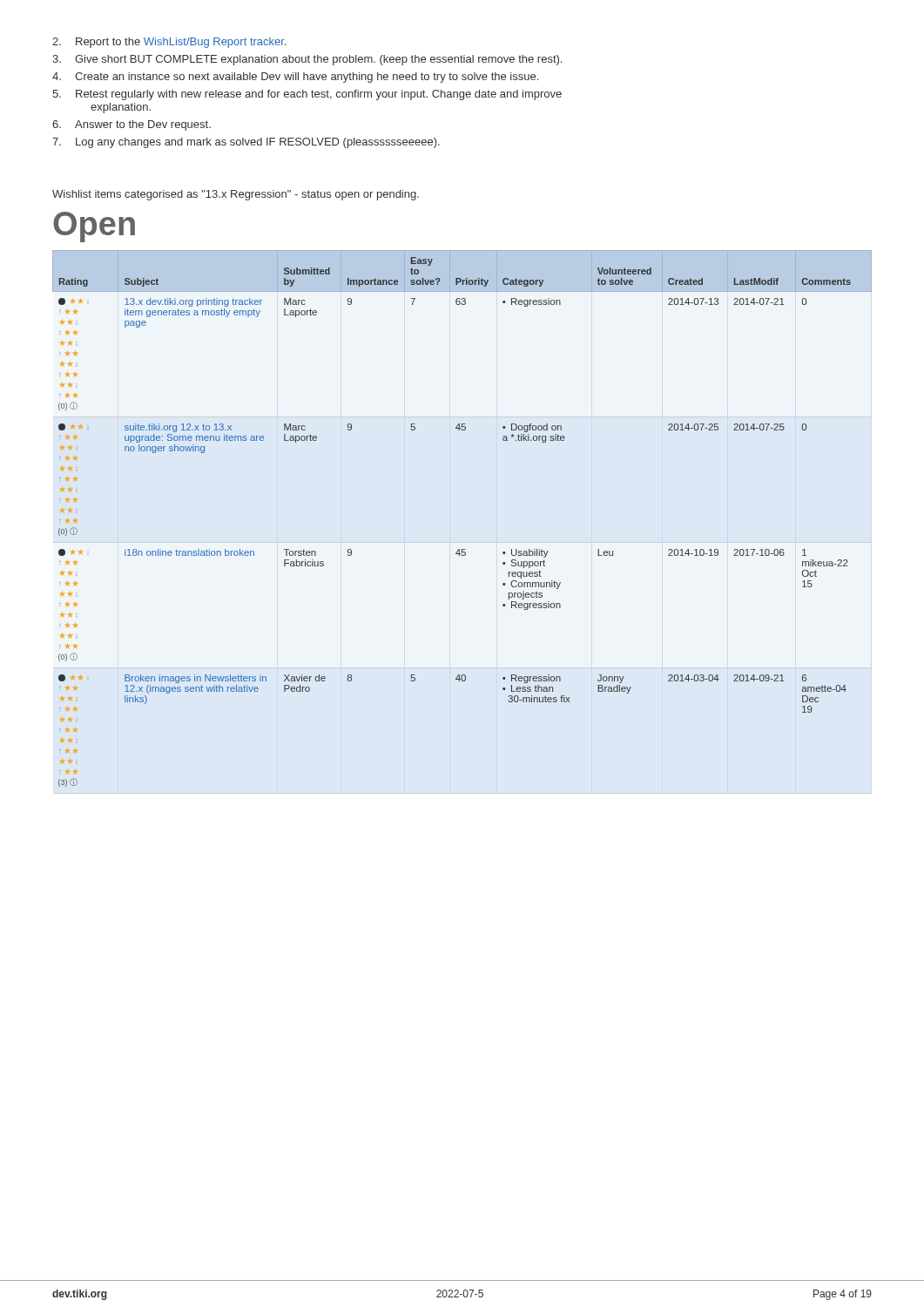Where is the passage that starts "7. Log any changes and"?
The width and height of the screenshot is (924, 1307).
click(x=246, y=142)
